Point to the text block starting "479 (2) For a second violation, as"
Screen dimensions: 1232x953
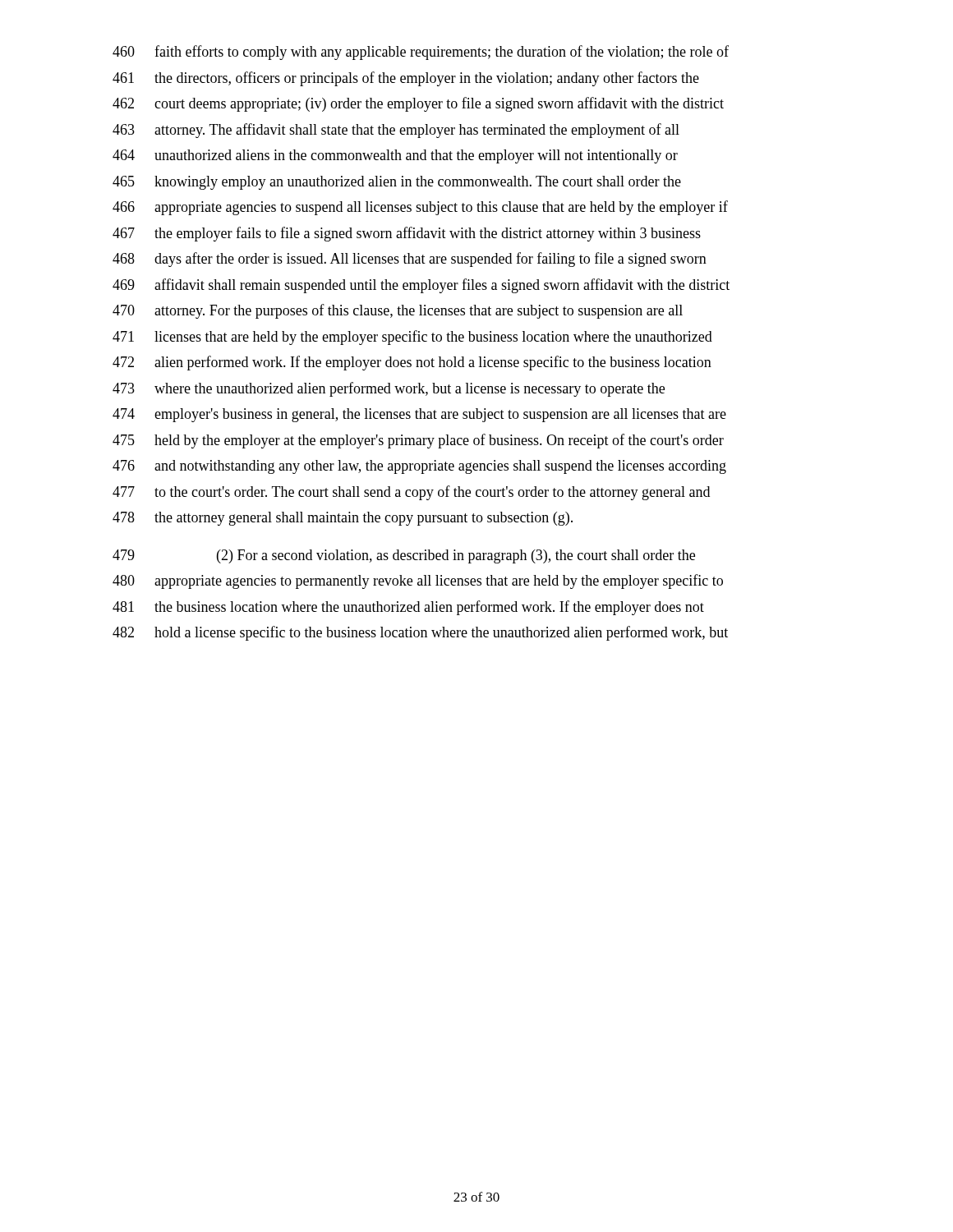(x=481, y=555)
